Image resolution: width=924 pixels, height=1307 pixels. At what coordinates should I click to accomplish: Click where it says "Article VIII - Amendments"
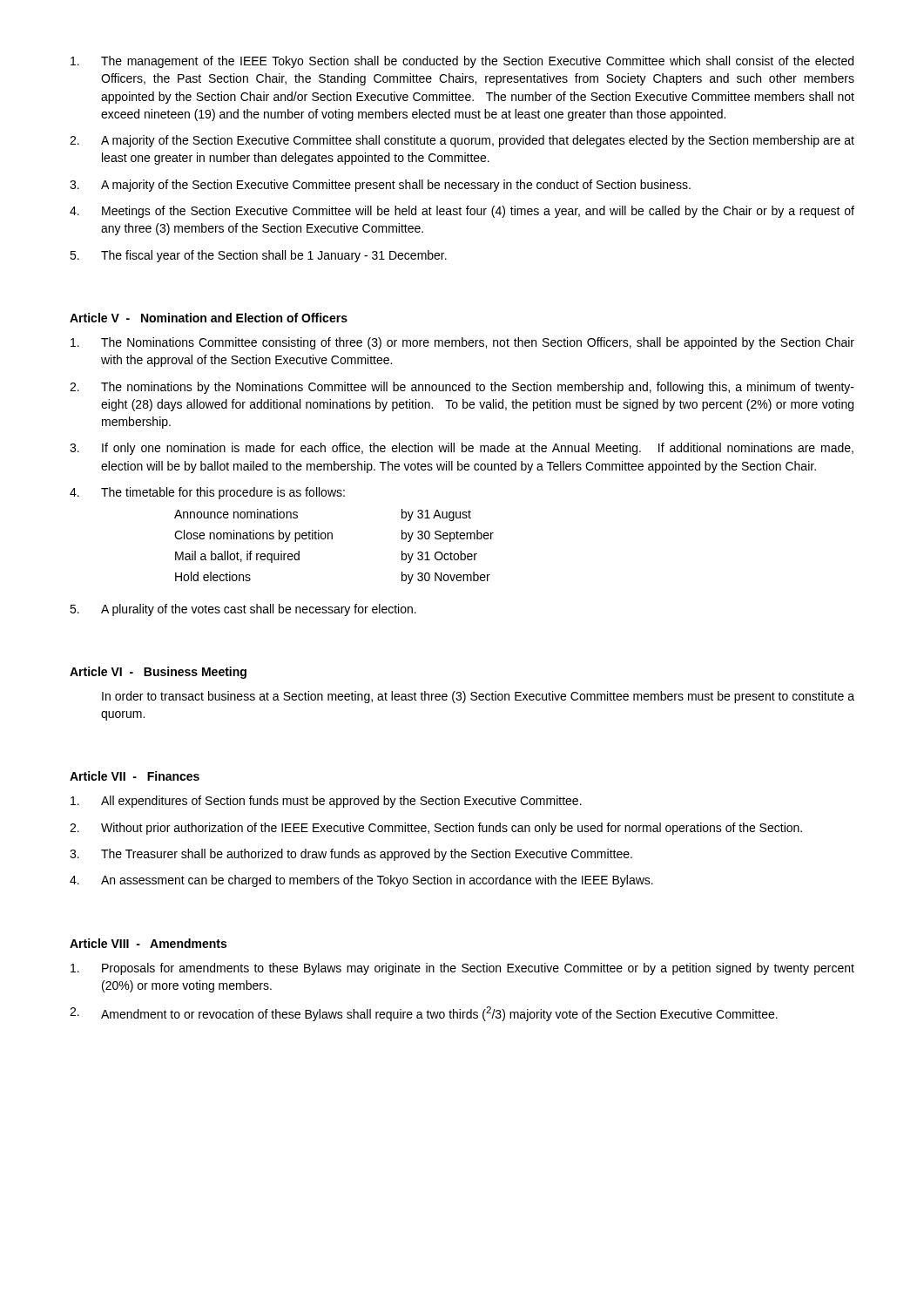148,943
